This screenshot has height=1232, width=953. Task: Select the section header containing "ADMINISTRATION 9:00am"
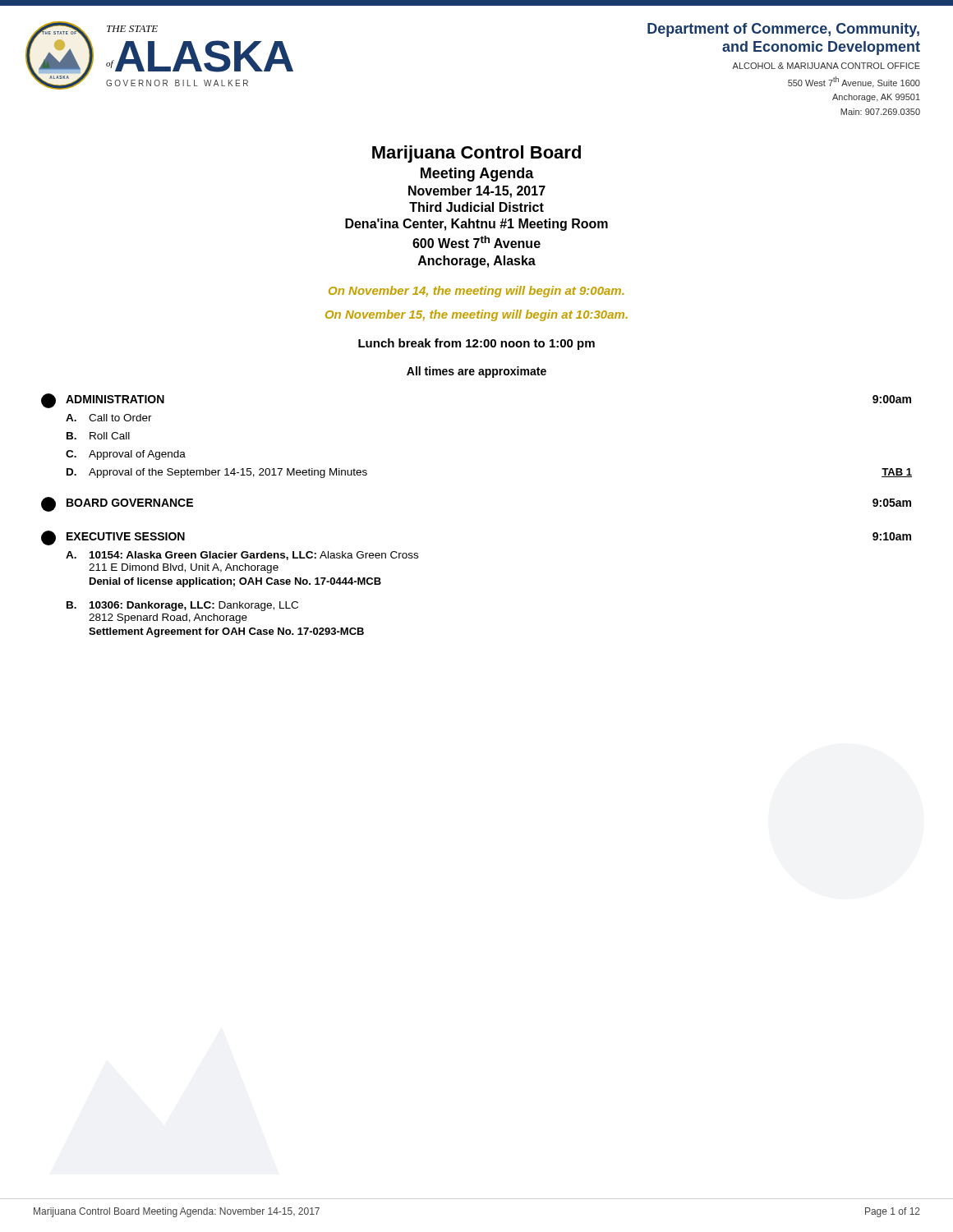105,400
